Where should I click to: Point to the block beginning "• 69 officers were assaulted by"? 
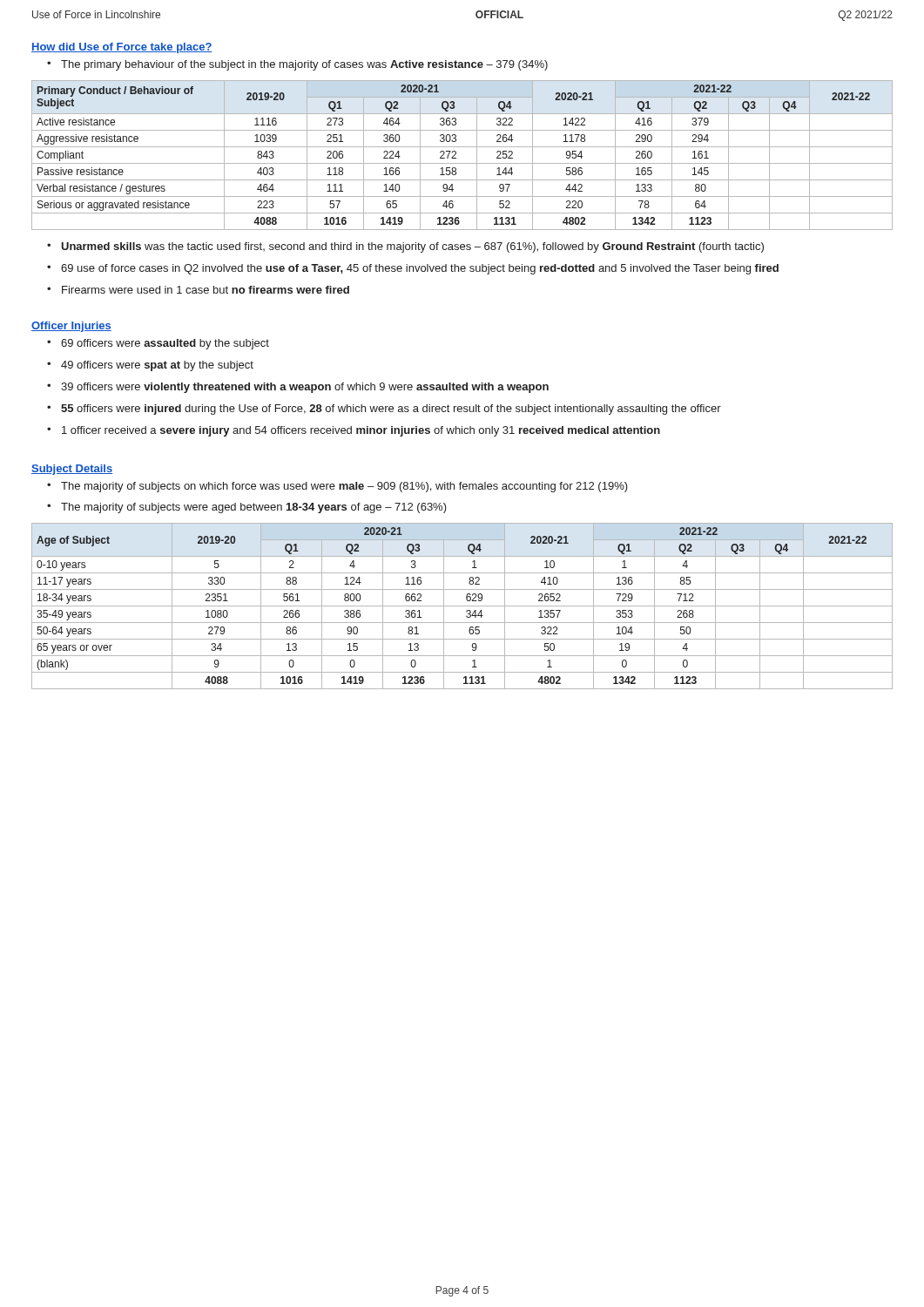click(158, 344)
